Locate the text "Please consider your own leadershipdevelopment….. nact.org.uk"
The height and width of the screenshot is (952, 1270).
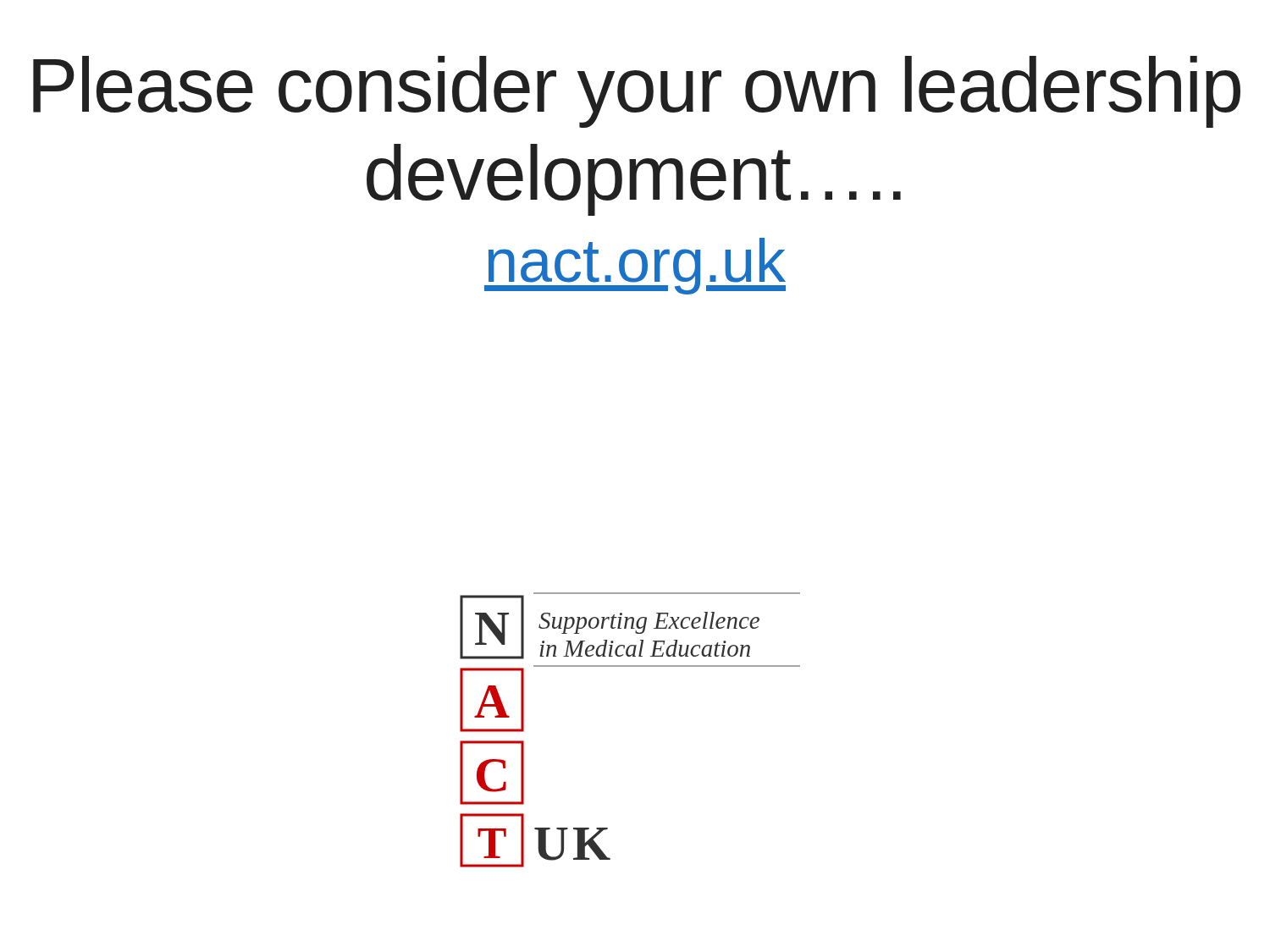click(635, 169)
